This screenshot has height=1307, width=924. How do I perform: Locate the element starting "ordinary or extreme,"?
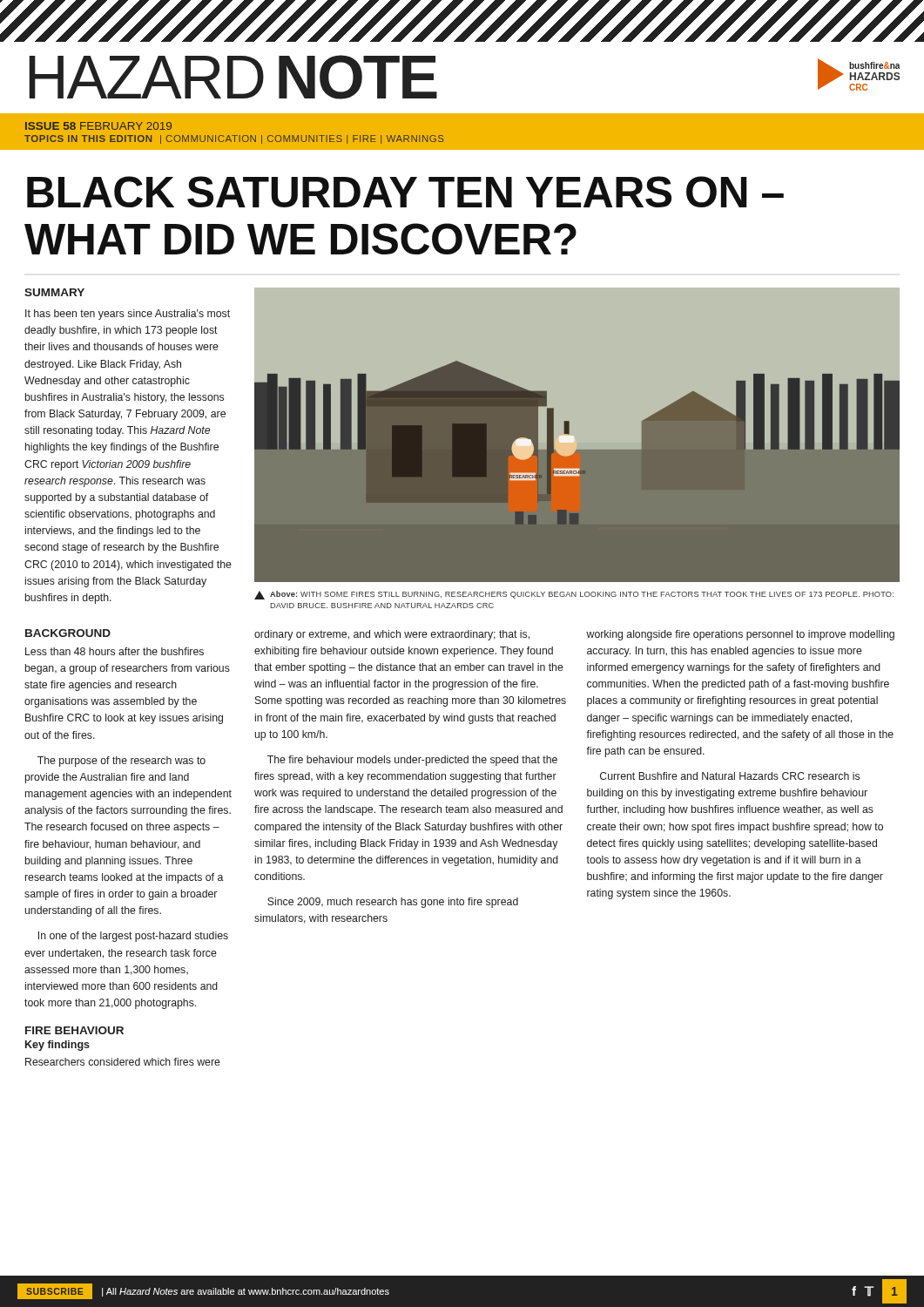click(410, 684)
